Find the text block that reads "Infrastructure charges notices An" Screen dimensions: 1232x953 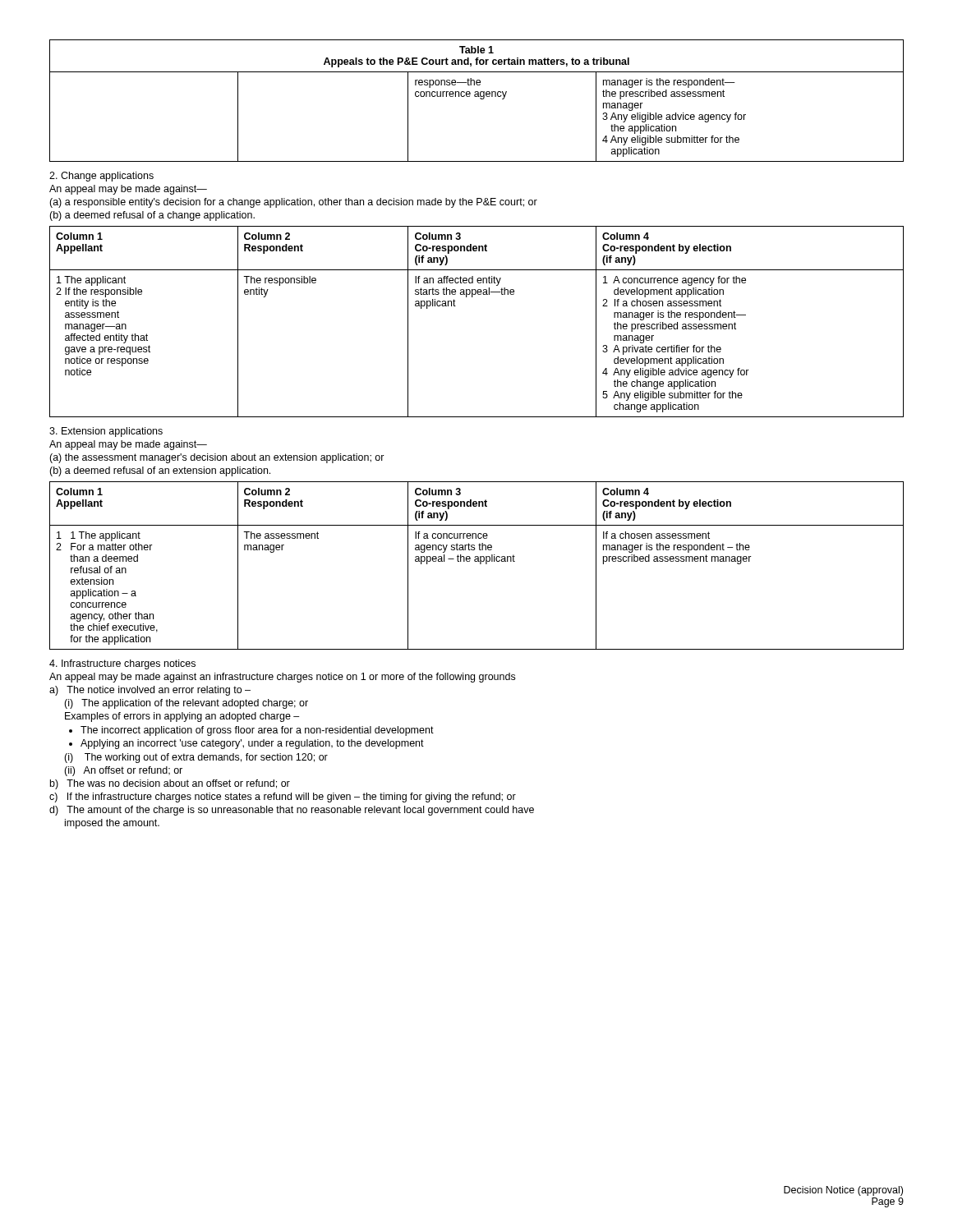coord(122,664)
